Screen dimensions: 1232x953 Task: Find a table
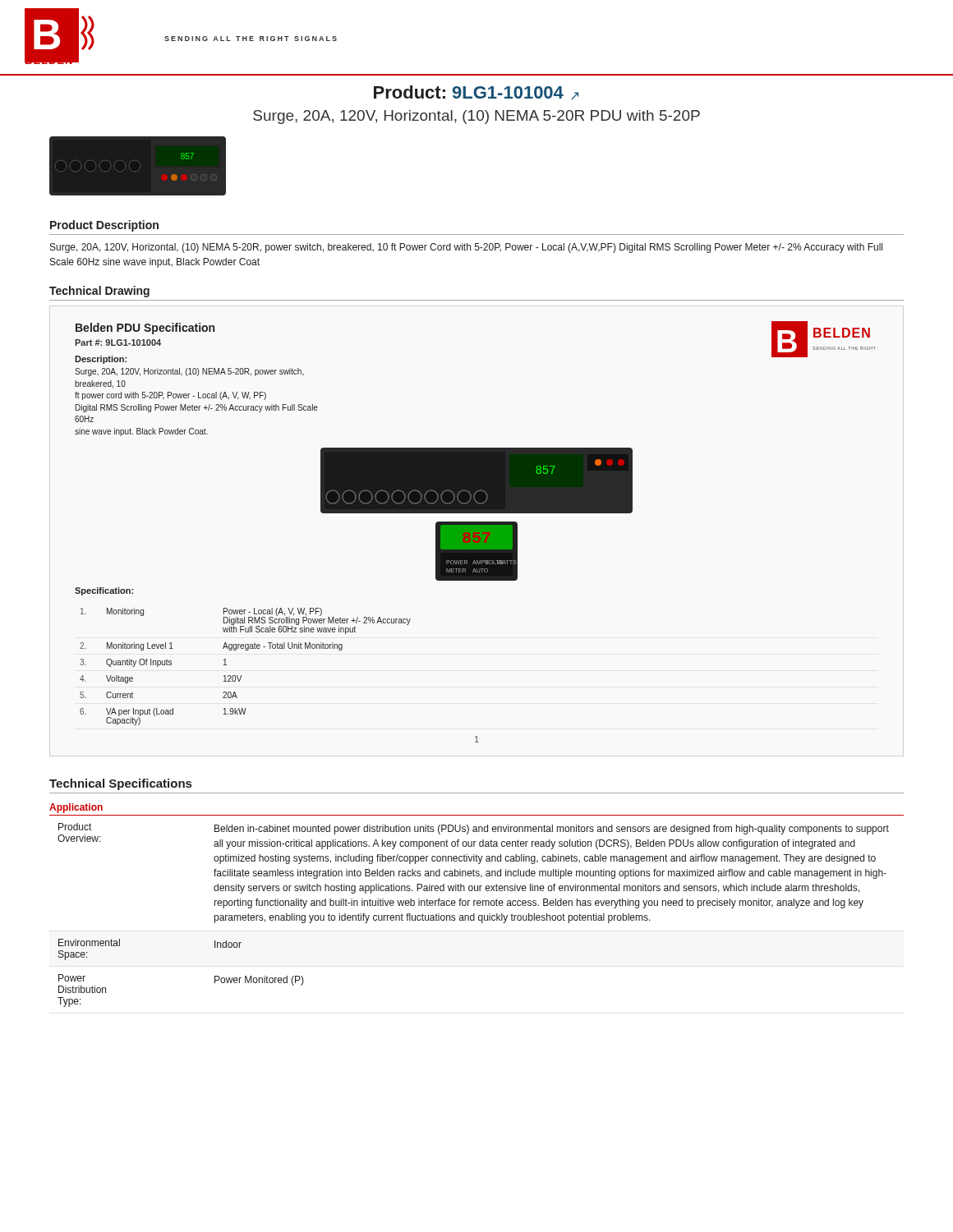[x=476, y=915]
